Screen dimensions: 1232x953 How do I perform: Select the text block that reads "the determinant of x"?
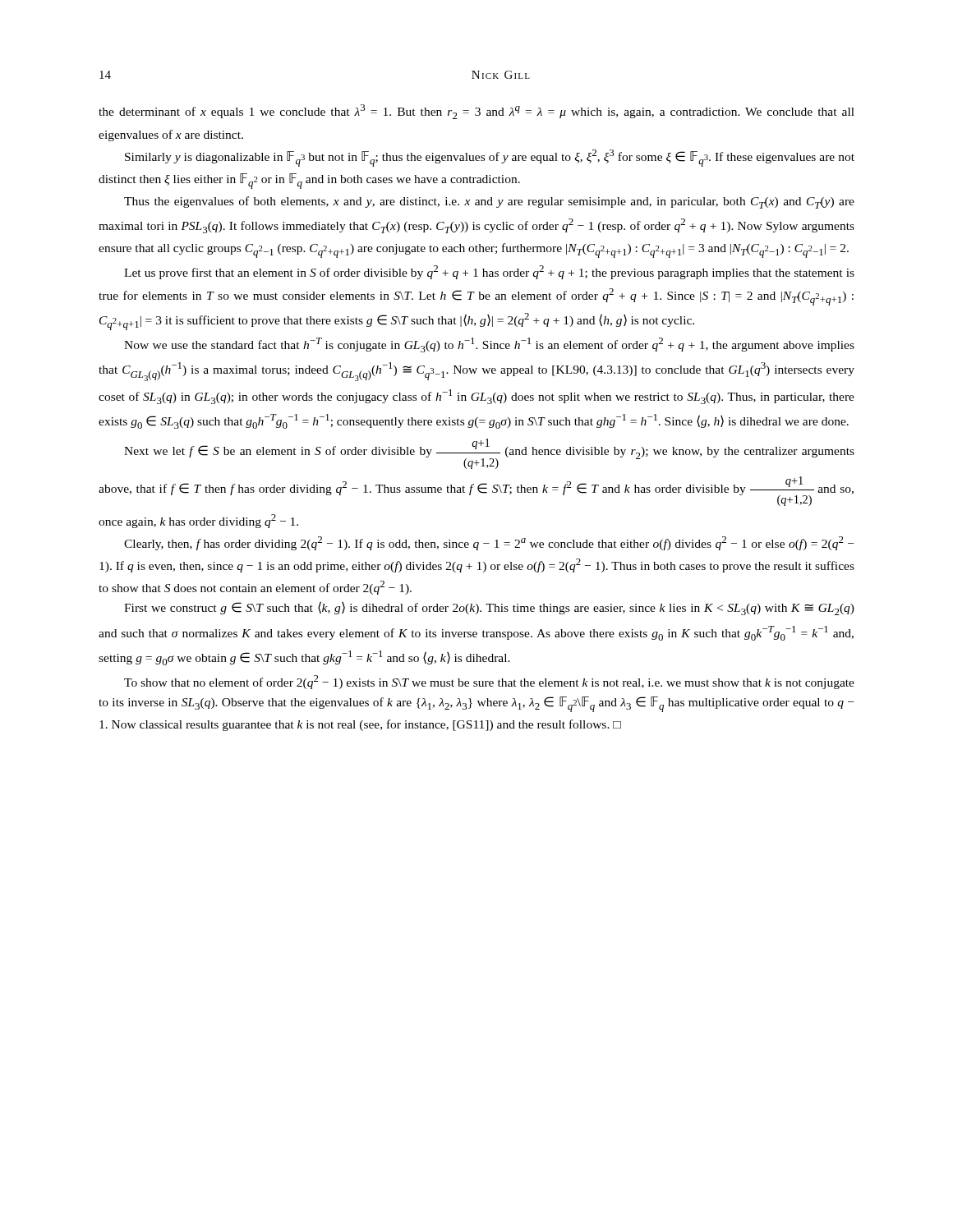[x=476, y=417]
